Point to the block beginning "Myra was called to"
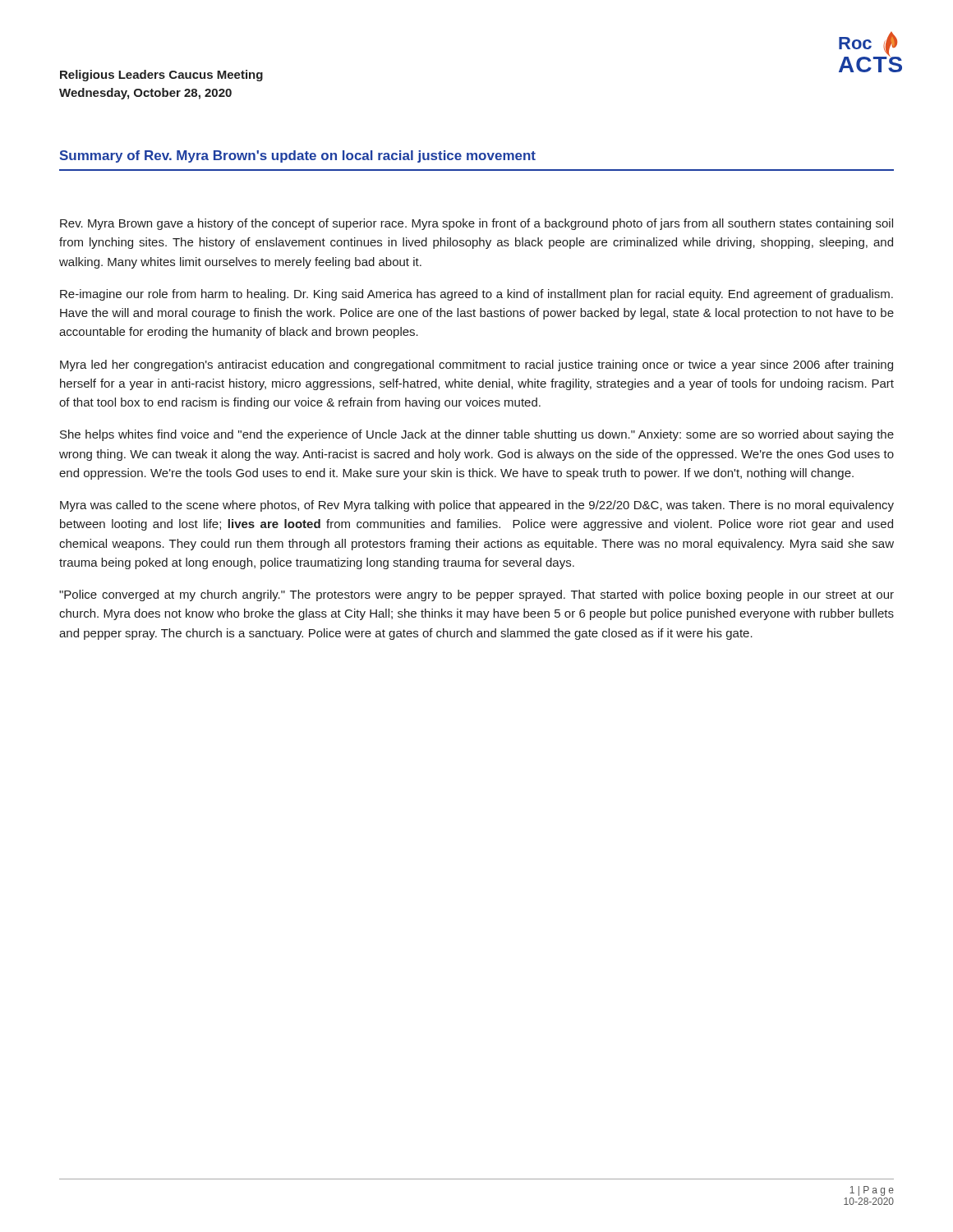 click(x=476, y=533)
